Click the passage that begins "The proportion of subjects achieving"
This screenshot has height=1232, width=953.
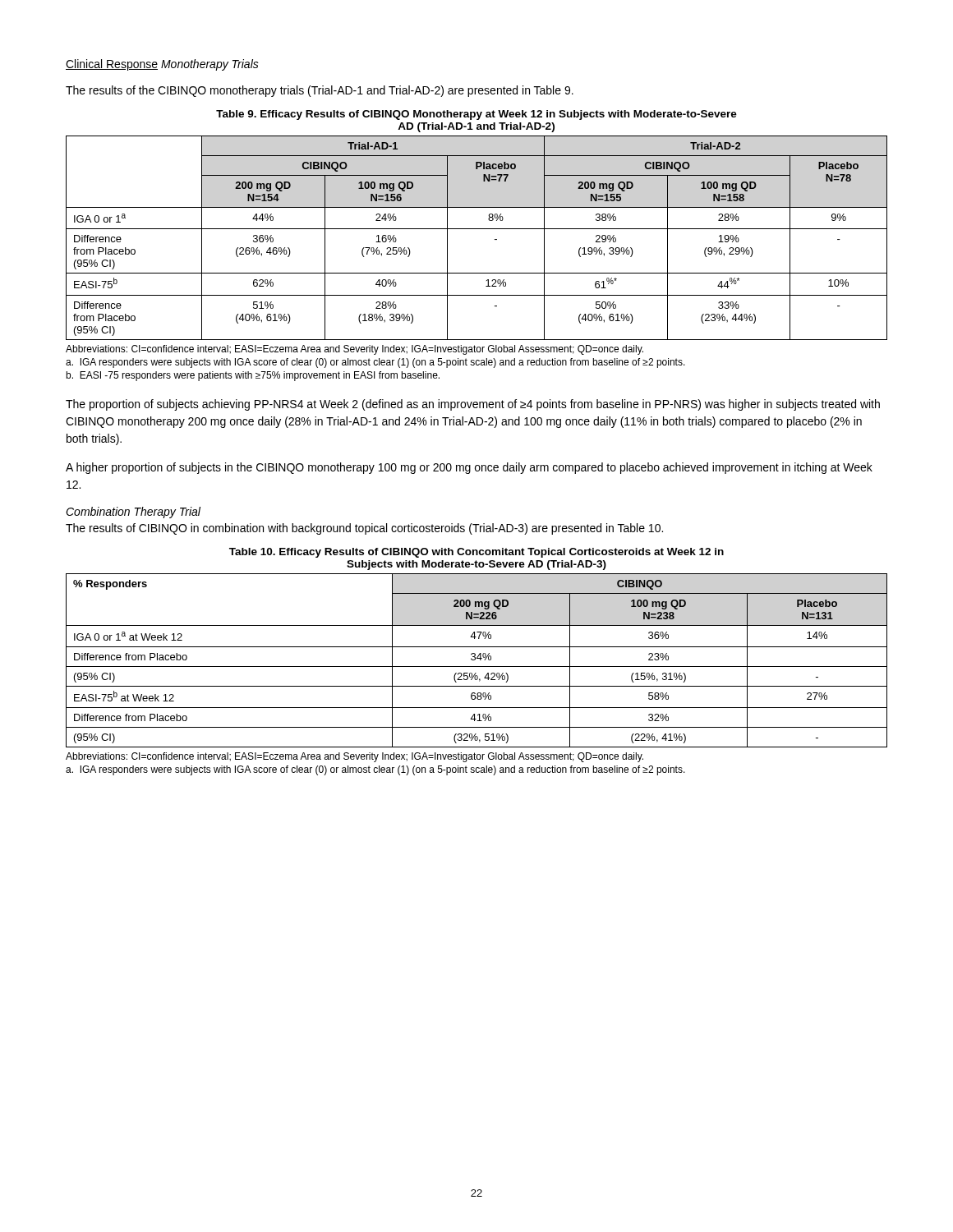[x=473, y=421]
